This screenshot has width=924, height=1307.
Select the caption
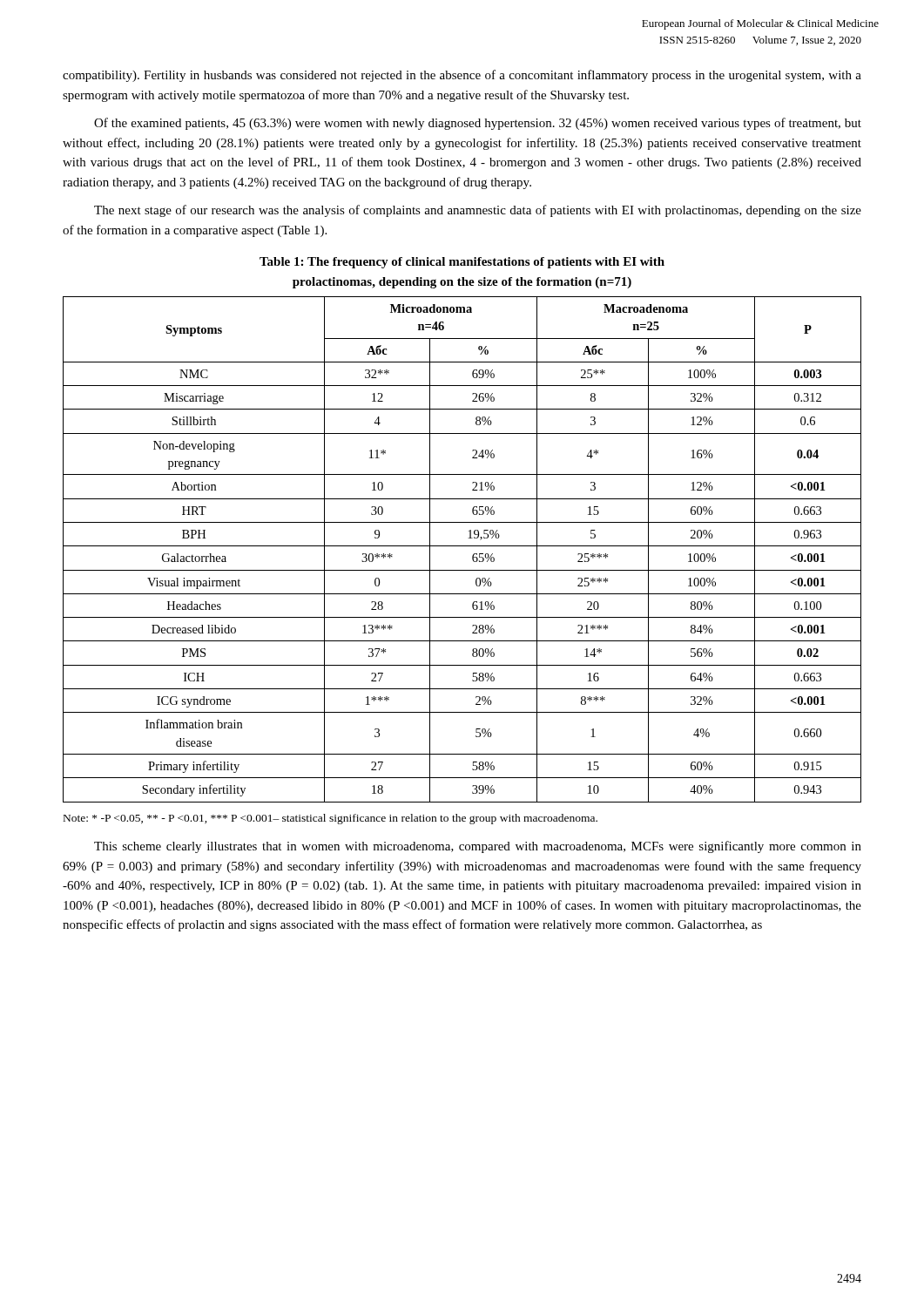coord(462,271)
